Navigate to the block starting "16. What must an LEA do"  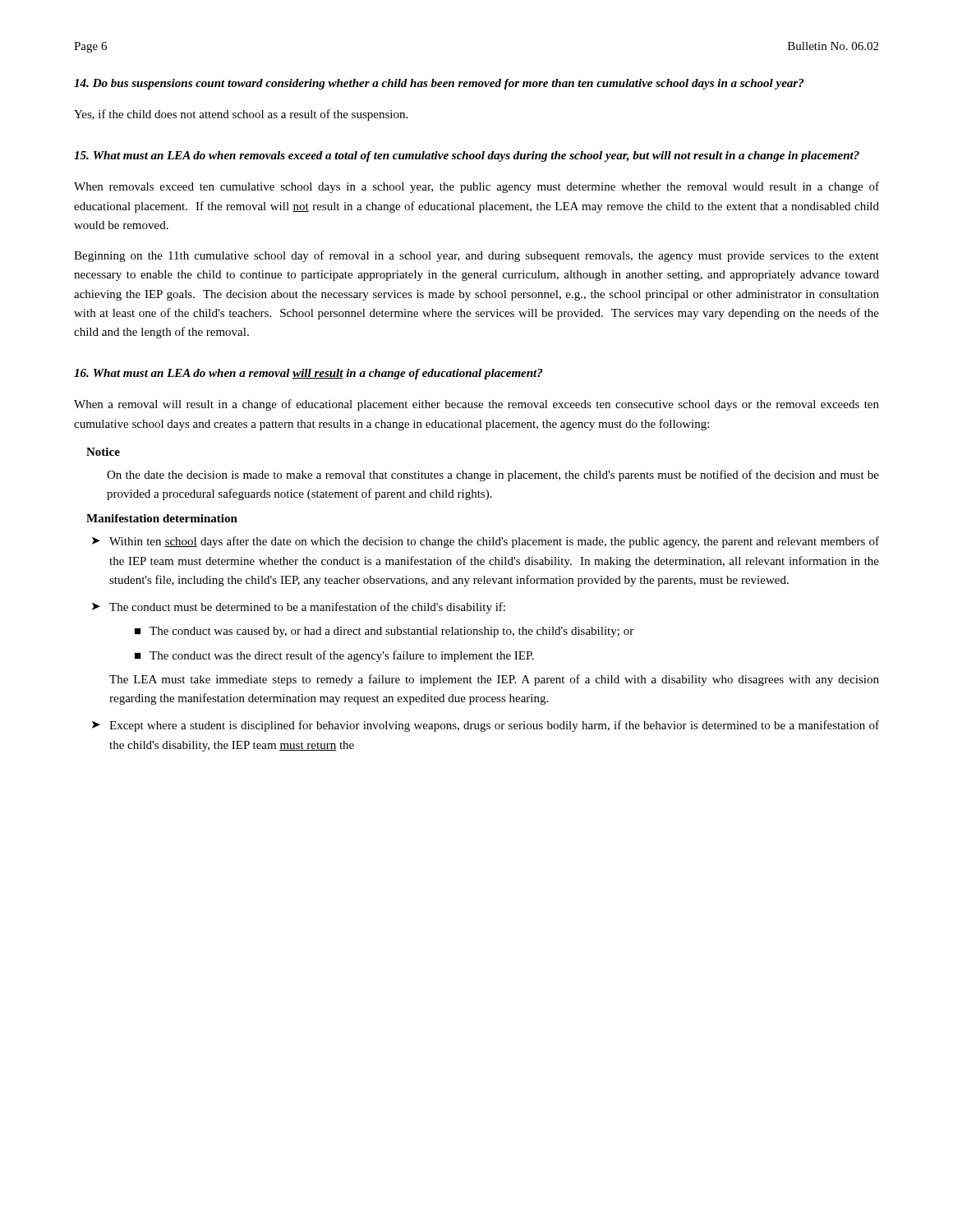click(x=308, y=373)
